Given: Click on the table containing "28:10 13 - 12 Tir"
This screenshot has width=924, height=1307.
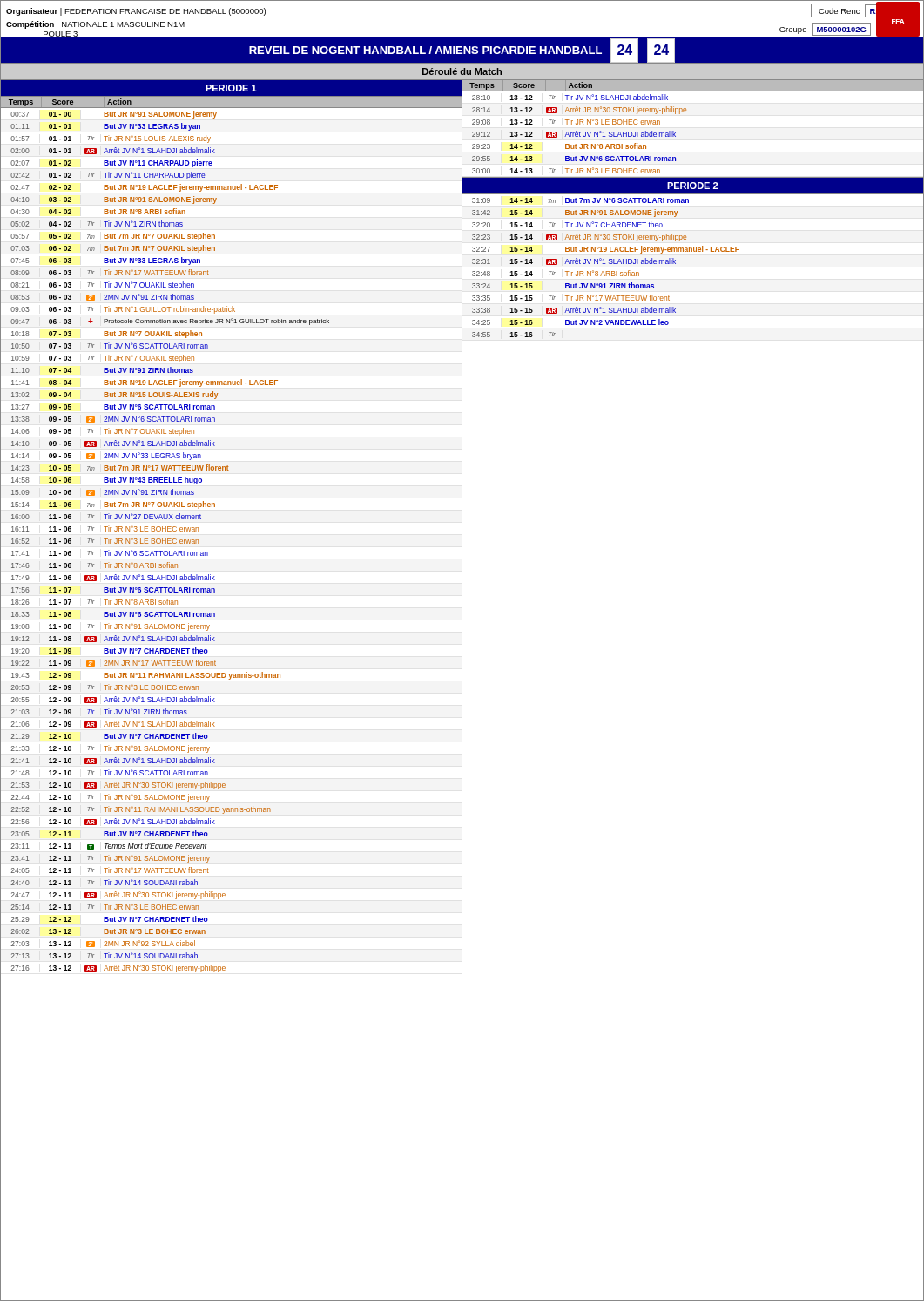Looking at the screenshot, I should coord(693,216).
